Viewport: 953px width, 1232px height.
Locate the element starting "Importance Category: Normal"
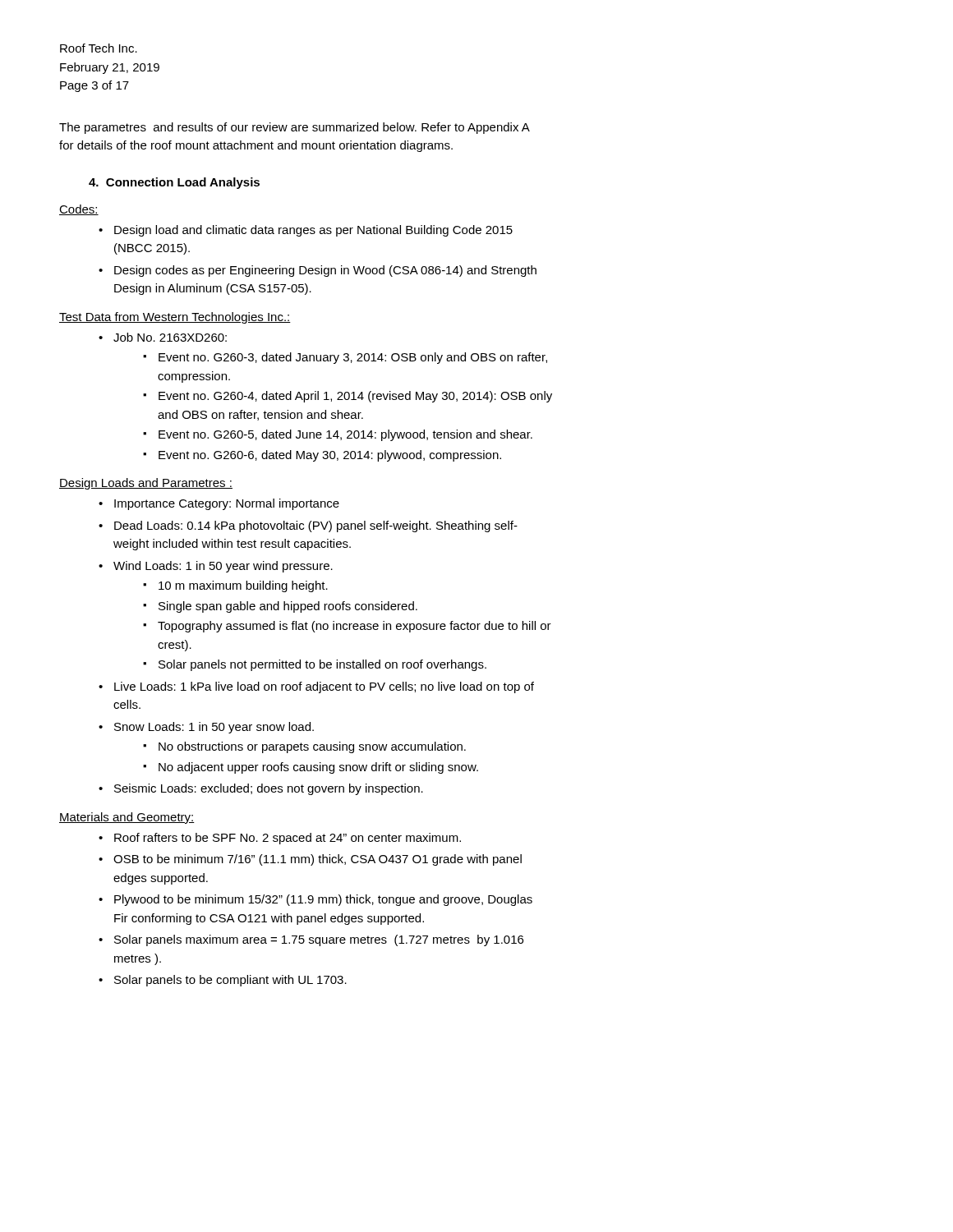pos(226,503)
